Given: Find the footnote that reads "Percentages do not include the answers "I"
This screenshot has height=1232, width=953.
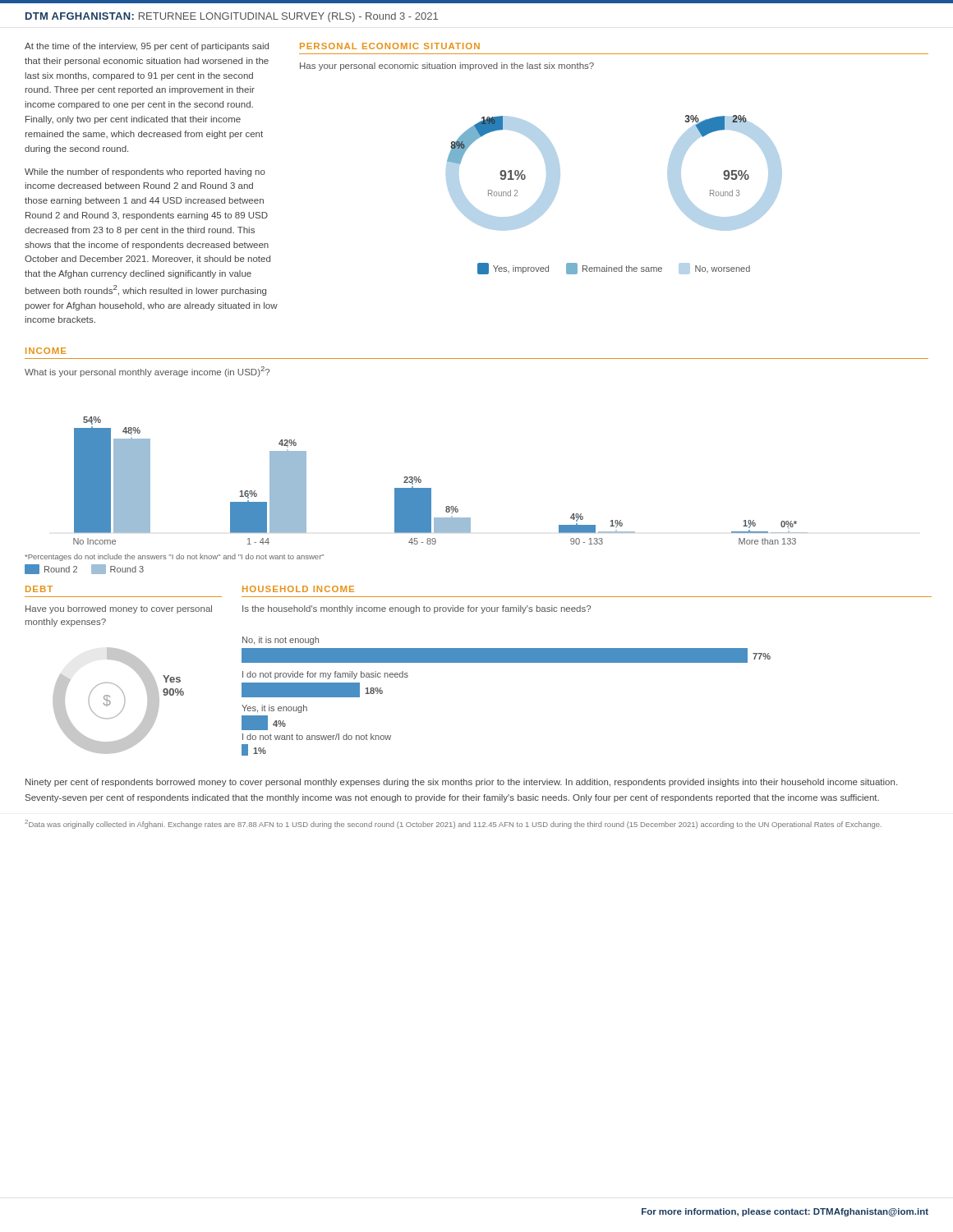Looking at the screenshot, I should pos(174,557).
